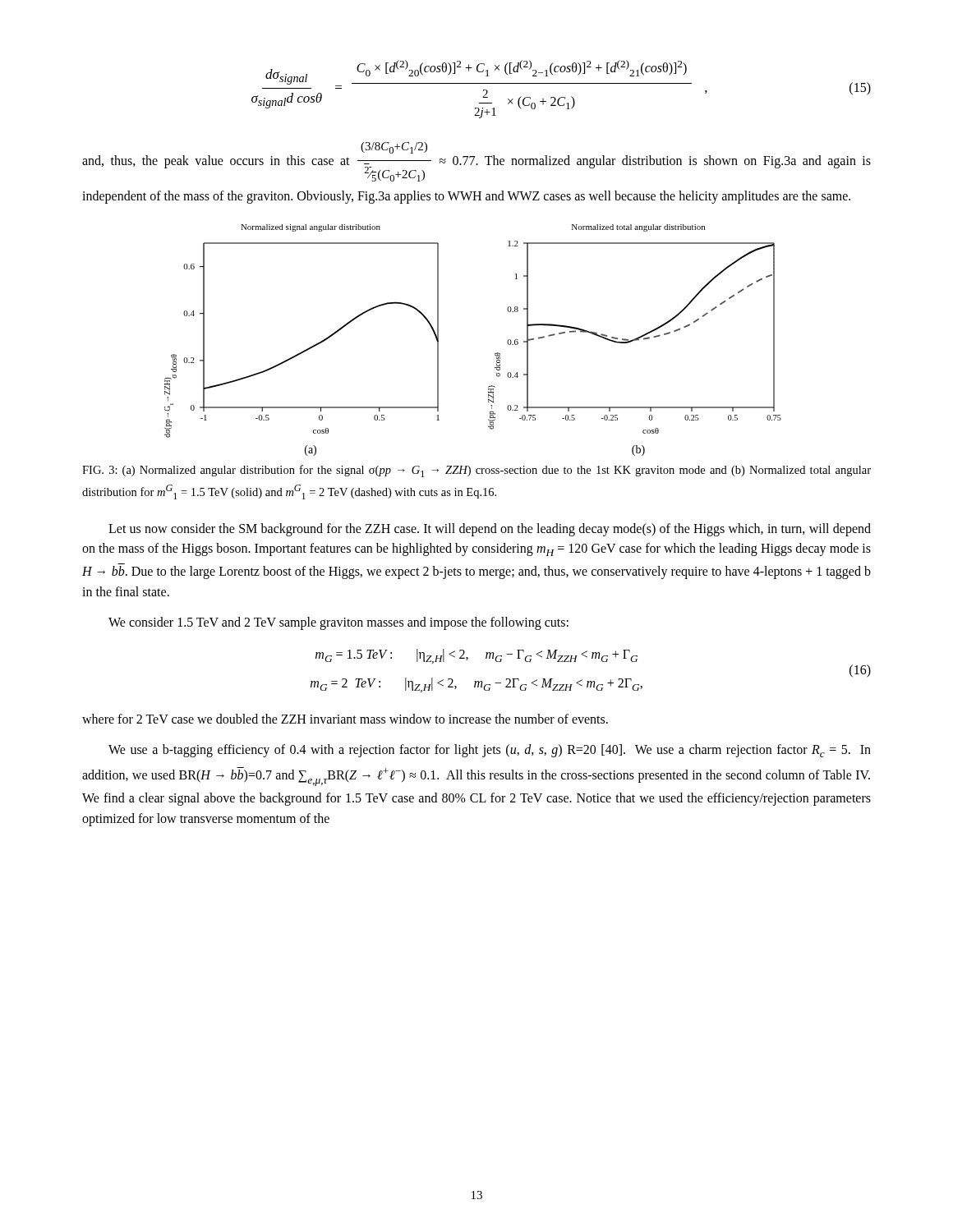Click on the text block that reads "Let us now consider"
Screen dimensions: 1232x953
476,560
